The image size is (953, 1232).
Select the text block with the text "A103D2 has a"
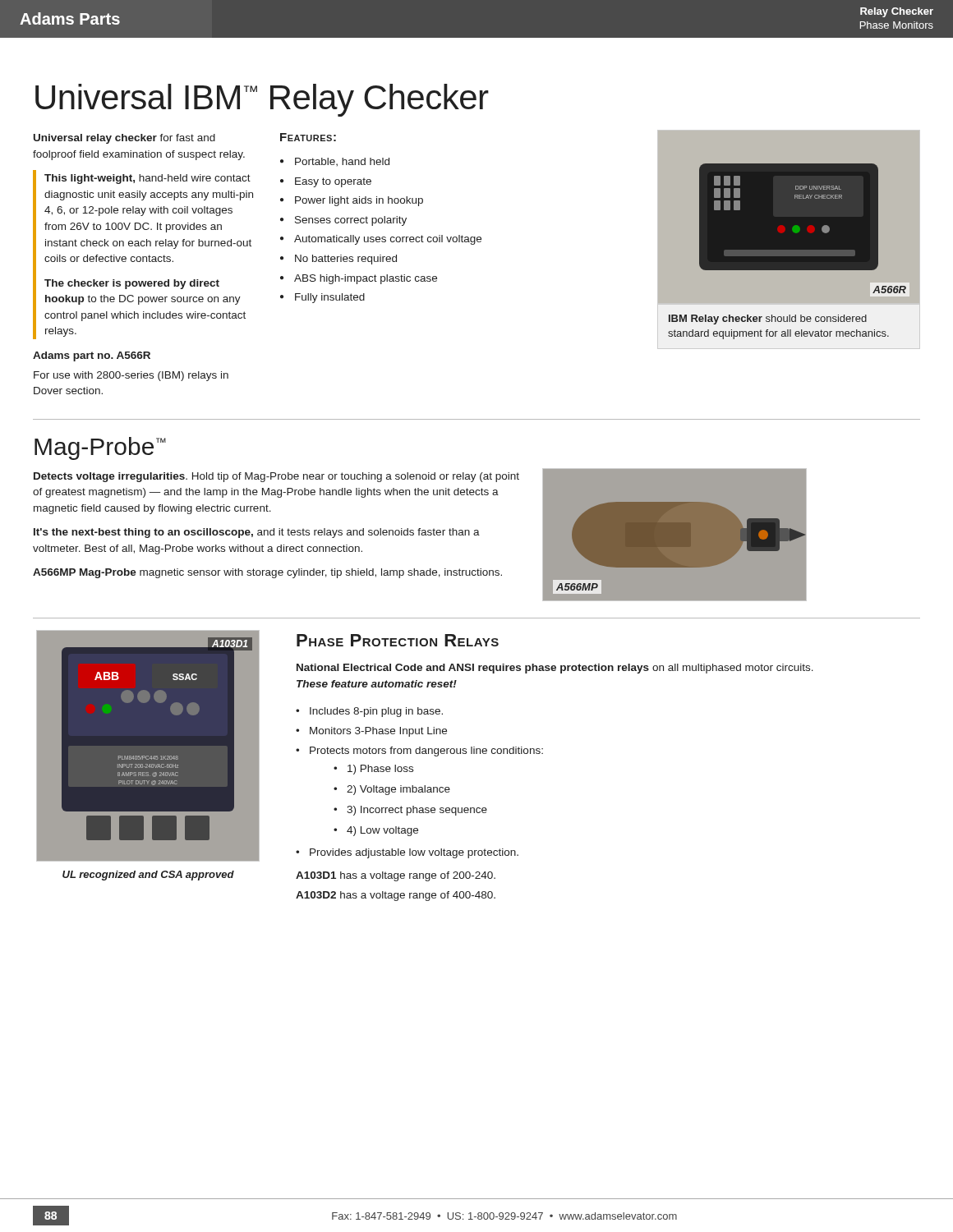pos(396,895)
